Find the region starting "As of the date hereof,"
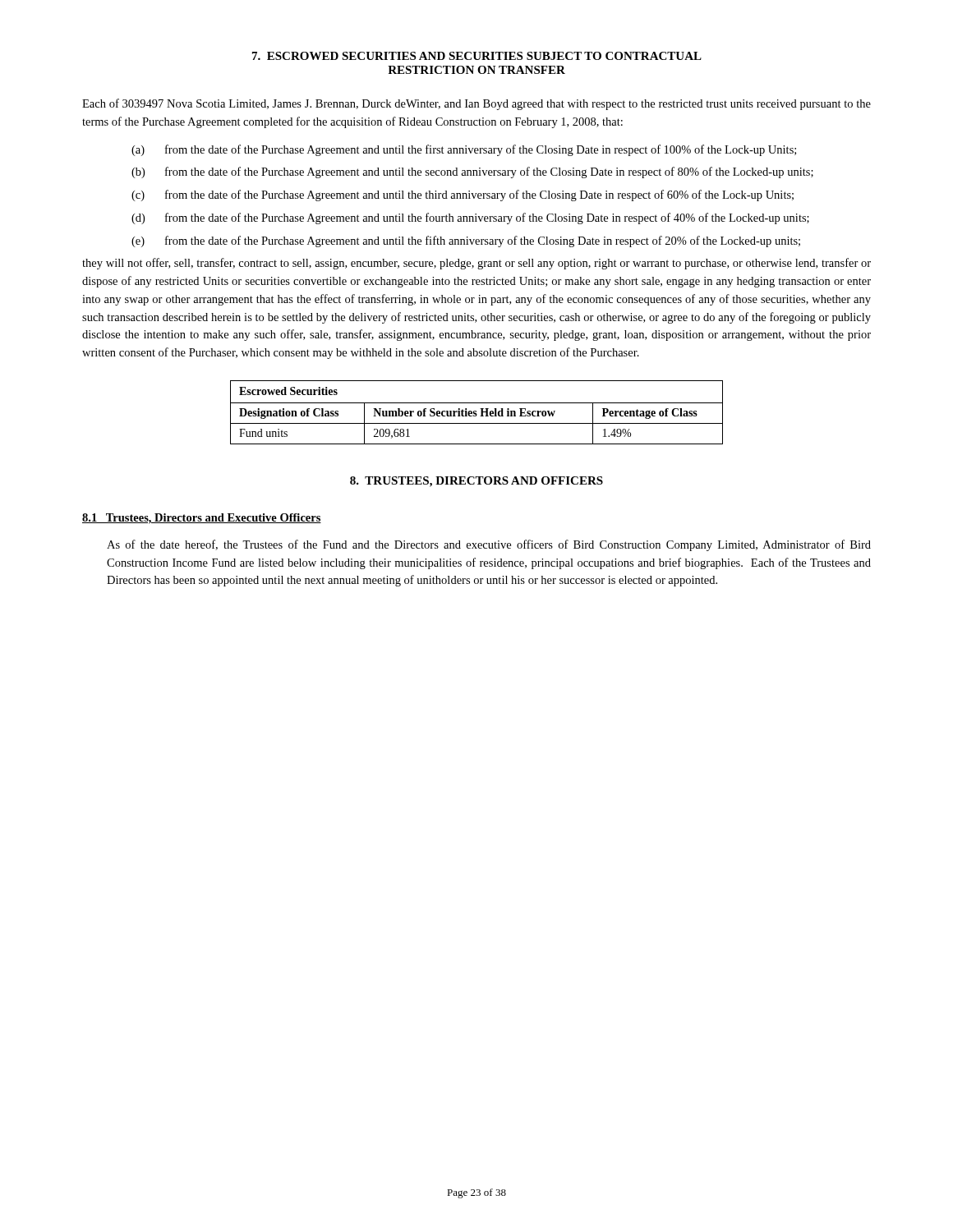Screen dimensions: 1232x953 click(489, 562)
